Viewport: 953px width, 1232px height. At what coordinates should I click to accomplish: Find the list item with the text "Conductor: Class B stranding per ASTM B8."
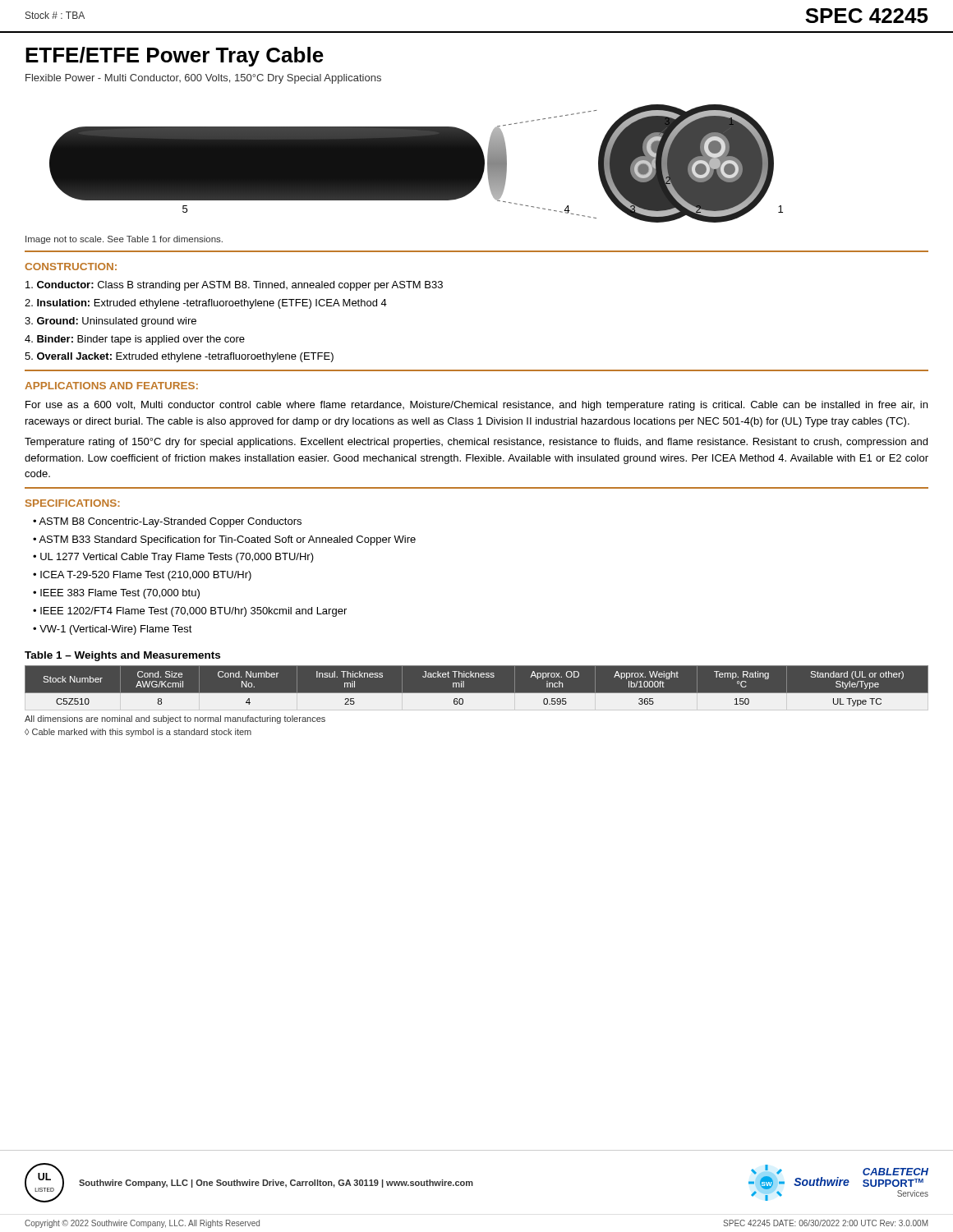click(234, 285)
